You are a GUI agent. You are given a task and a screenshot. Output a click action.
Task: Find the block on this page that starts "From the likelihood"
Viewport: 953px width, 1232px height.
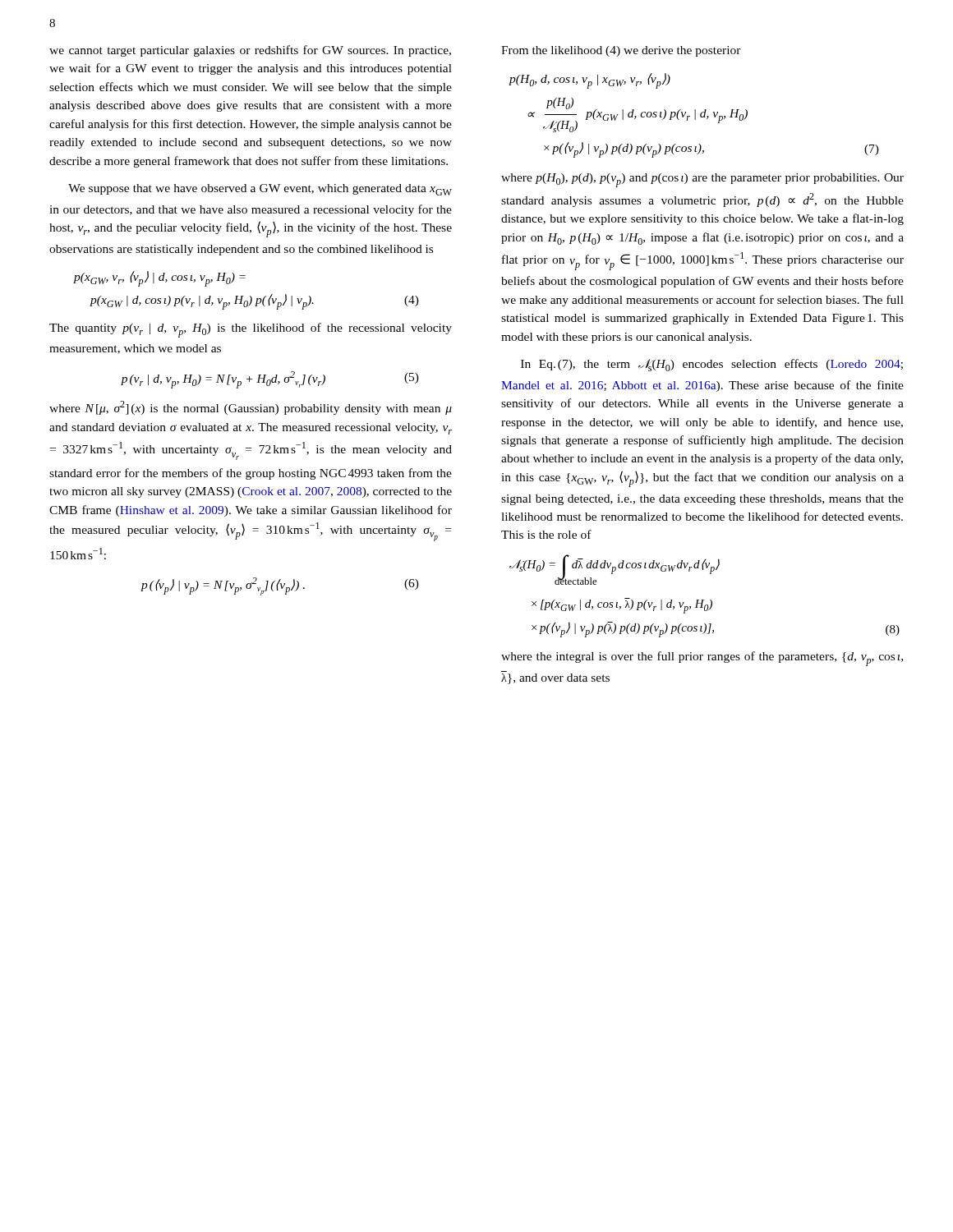(x=702, y=50)
